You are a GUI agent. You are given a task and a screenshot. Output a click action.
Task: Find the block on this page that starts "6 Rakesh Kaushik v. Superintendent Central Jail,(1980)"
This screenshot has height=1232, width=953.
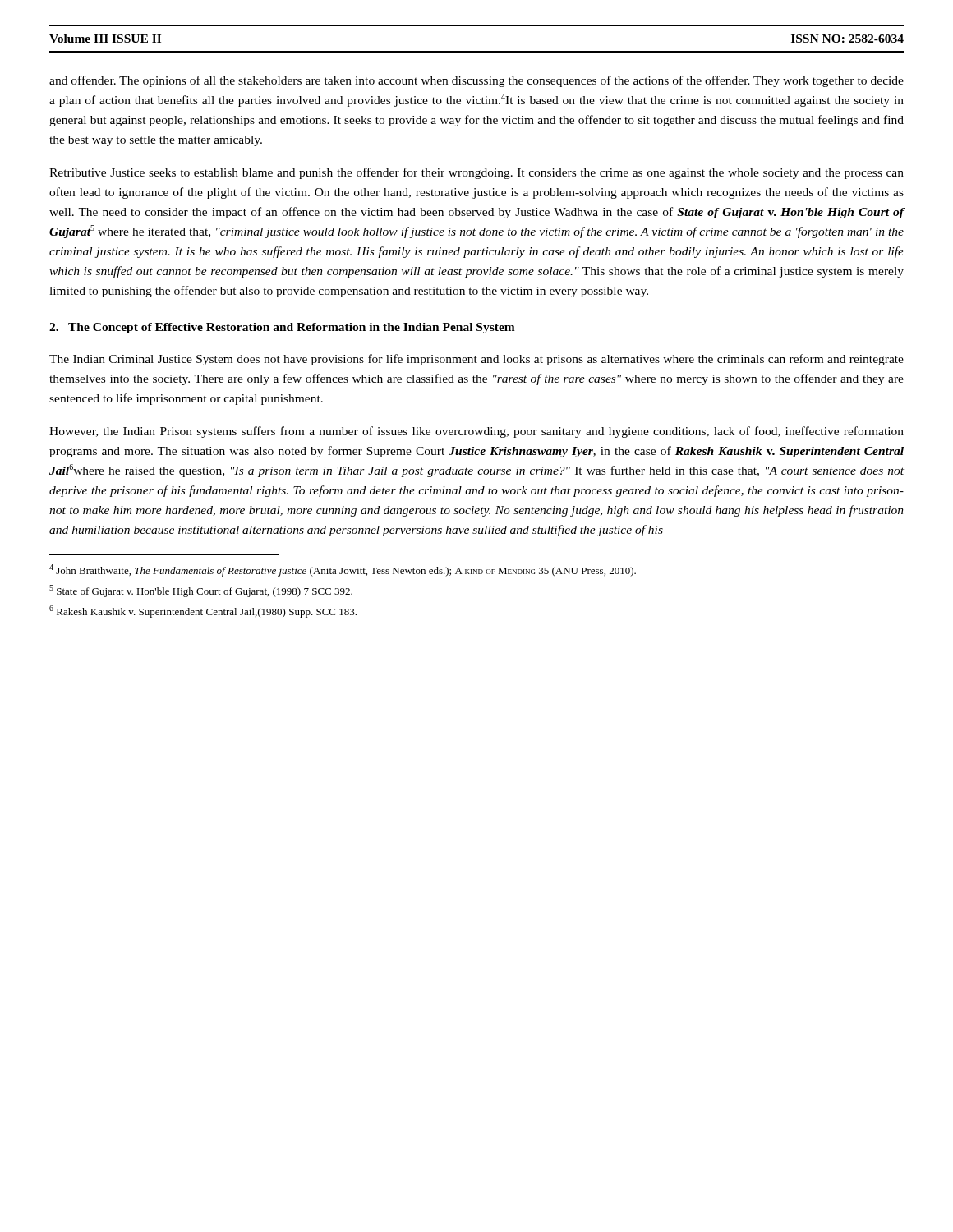point(203,611)
